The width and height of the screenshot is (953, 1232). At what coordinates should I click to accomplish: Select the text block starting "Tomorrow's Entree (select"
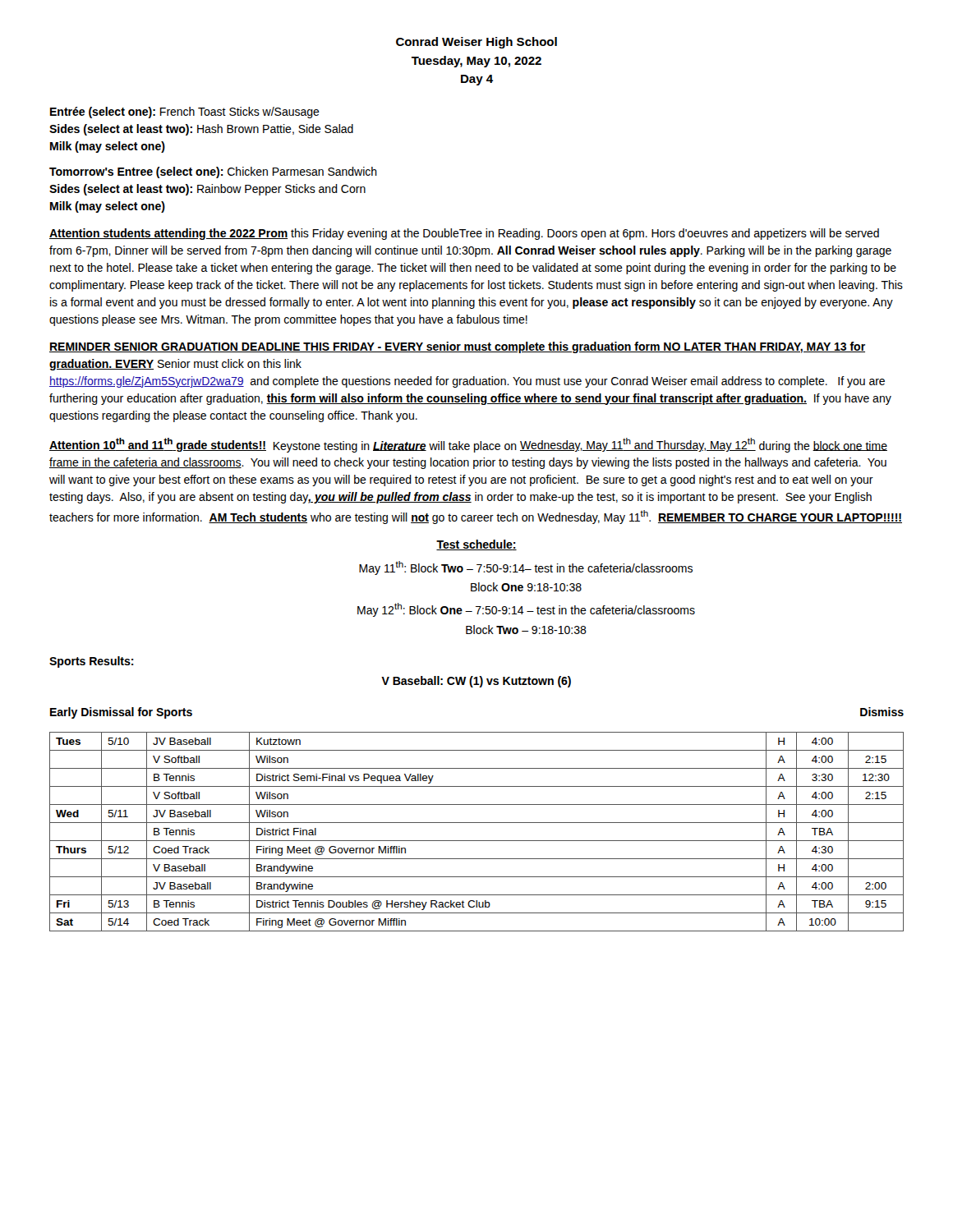pyautogui.click(x=213, y=188)
